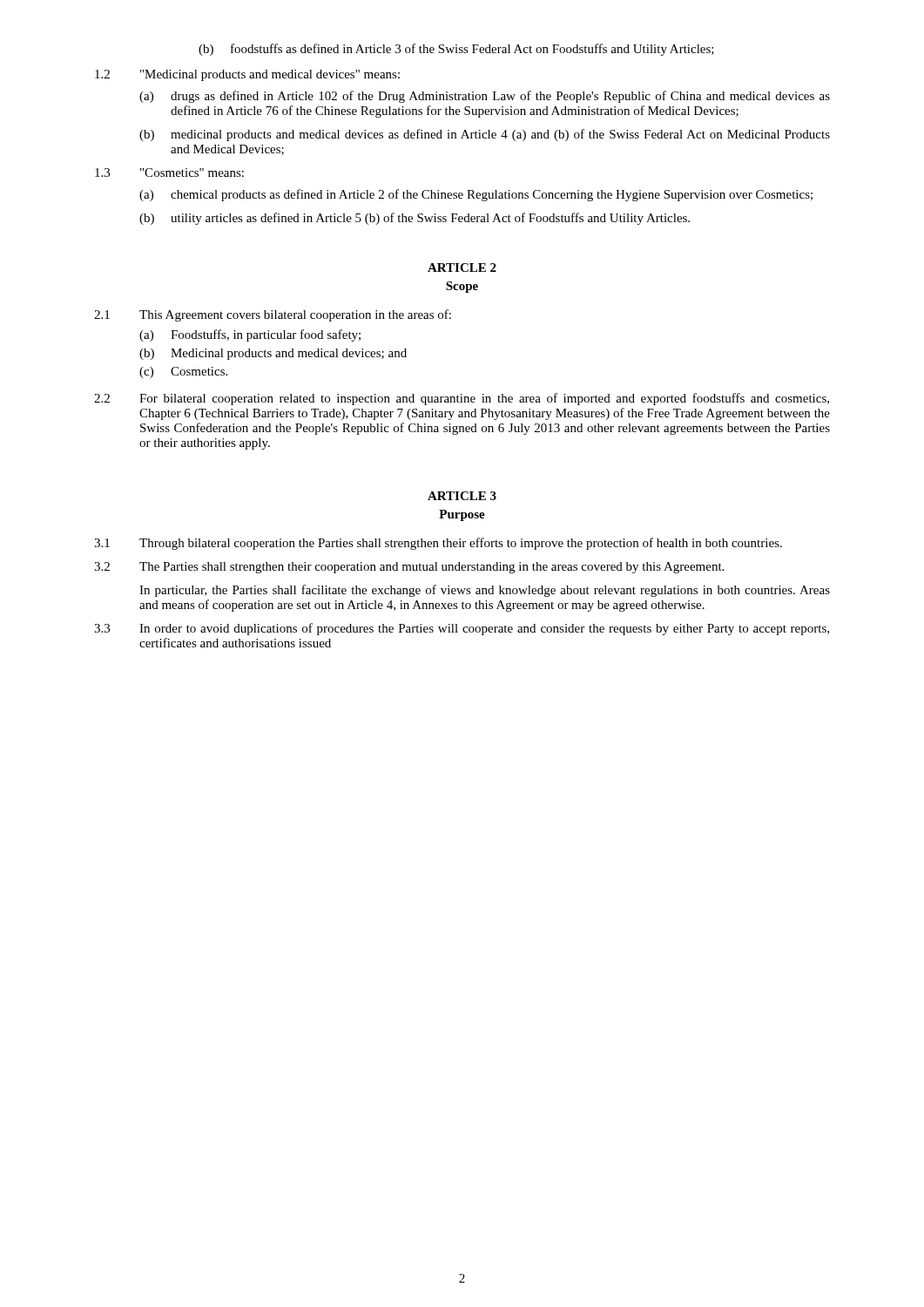This screenshot has height=1307, width=924.
Task: Select the passage starting "ARTICLE 2"
Action: pos(462,267)
